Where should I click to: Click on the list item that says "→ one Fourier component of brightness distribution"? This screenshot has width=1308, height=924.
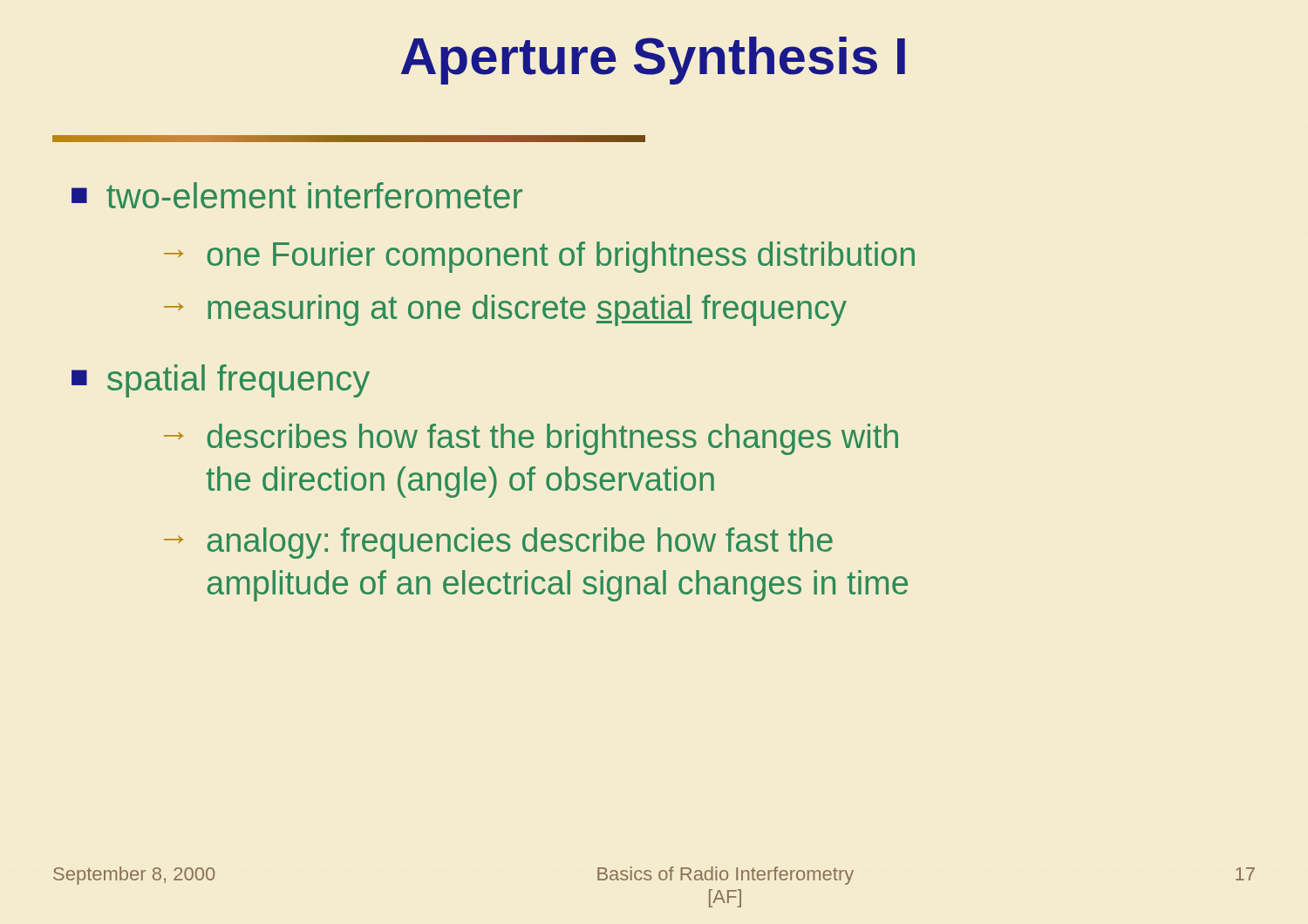coord(537,255)
